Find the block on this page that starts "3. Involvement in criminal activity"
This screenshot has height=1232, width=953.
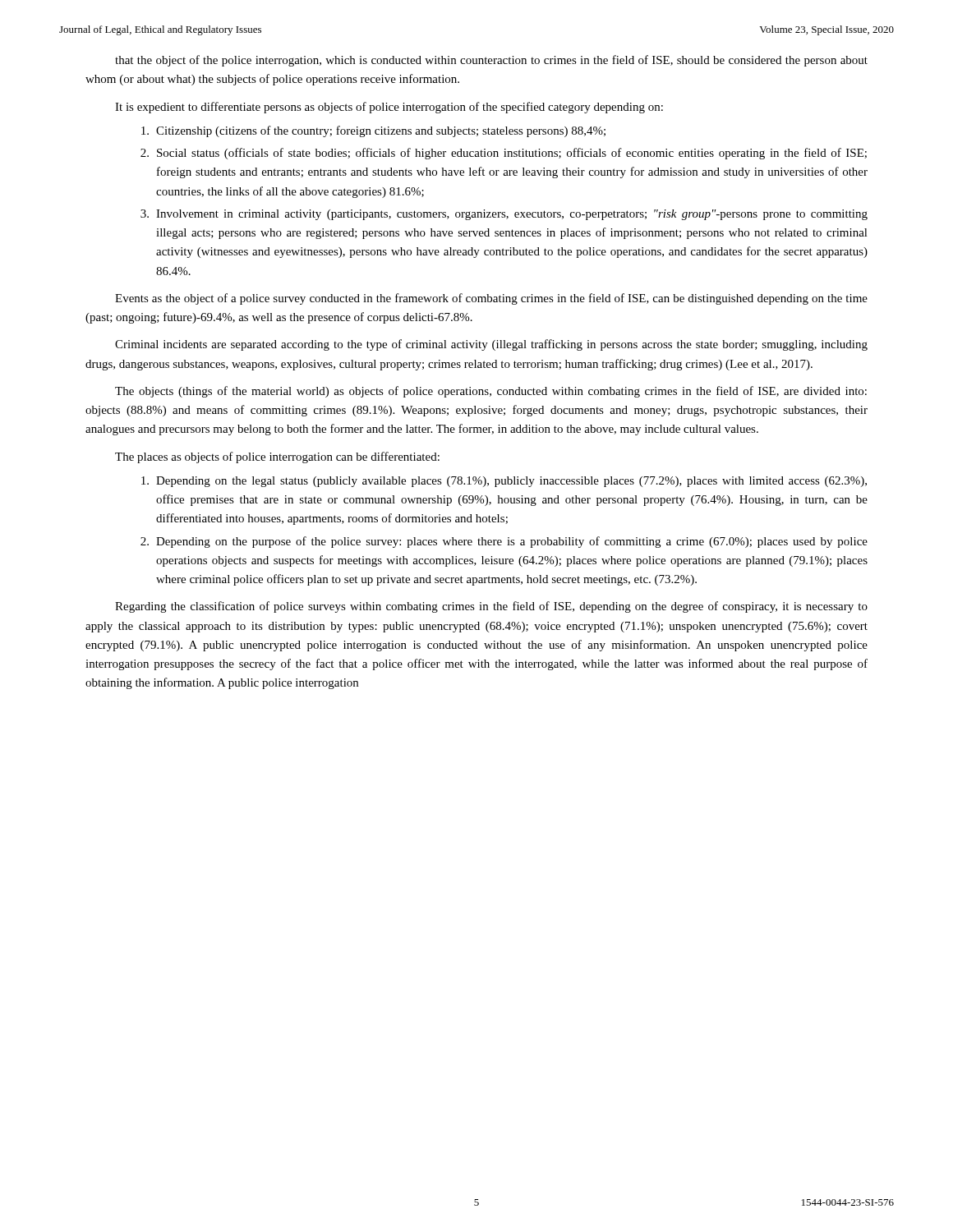coord(493,242)
